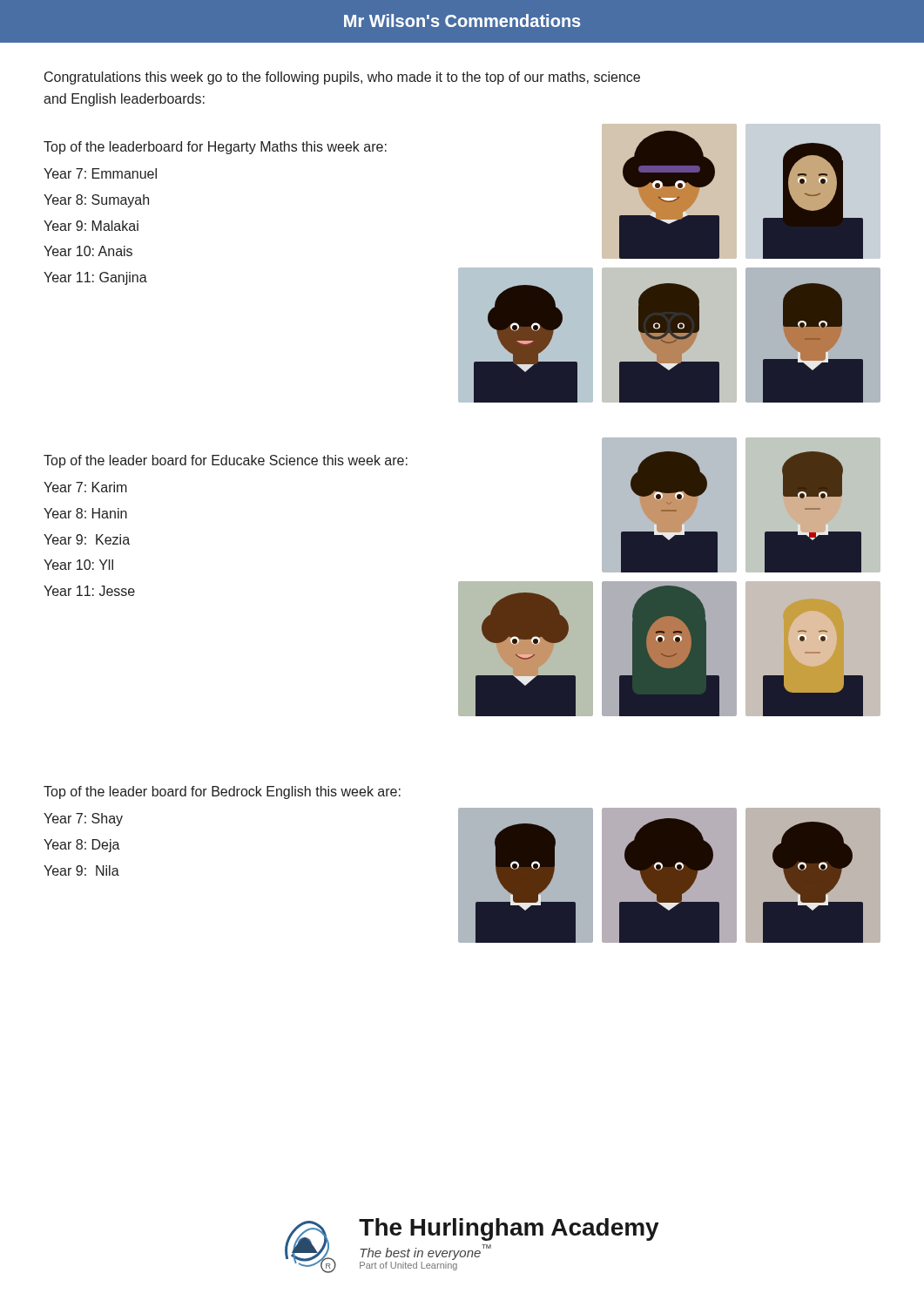Navigate to the text block starting "Year 9: Malakai"
The image size is (924, 1307).
91,226
